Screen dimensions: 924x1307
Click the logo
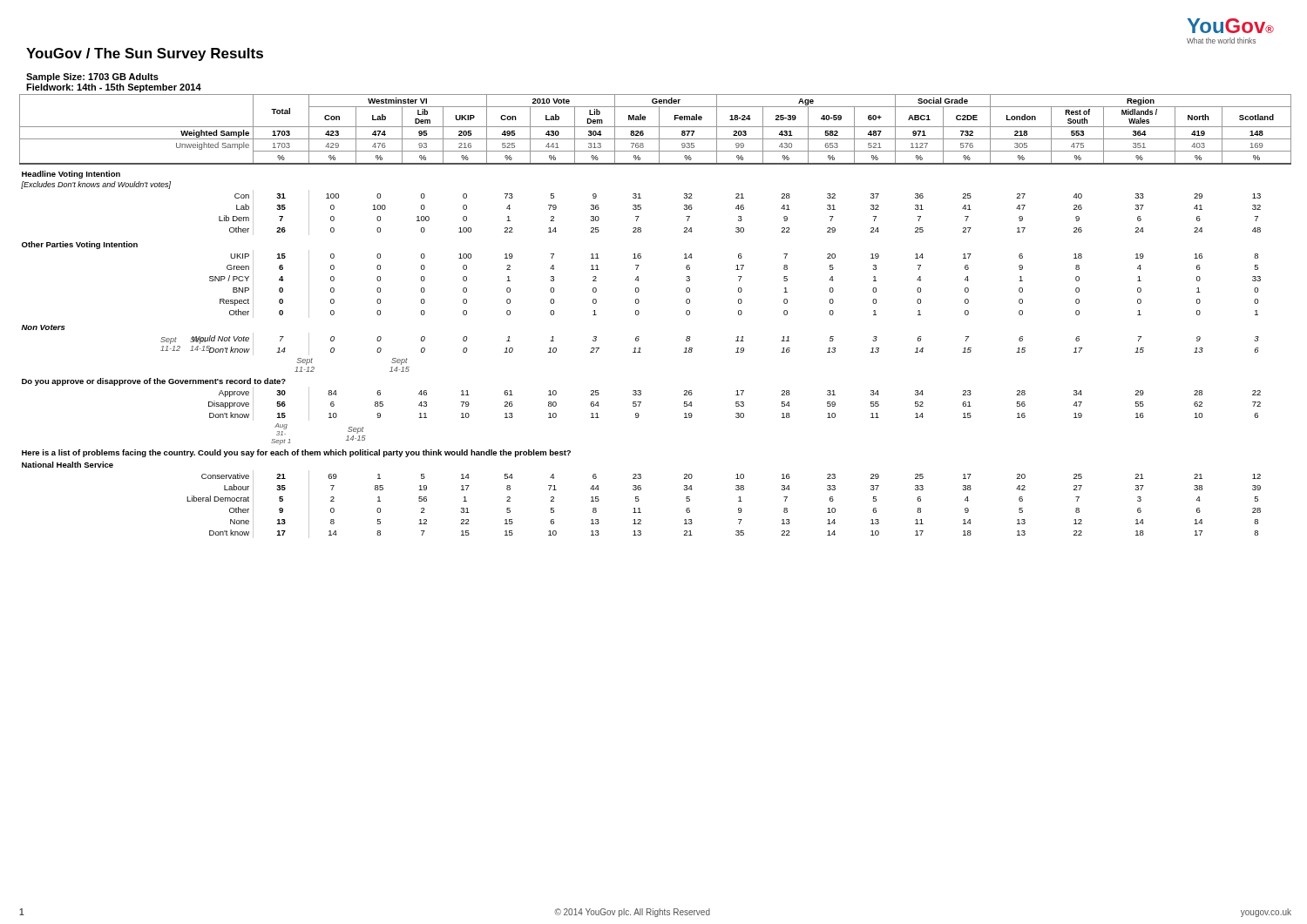click(1239, 29)
